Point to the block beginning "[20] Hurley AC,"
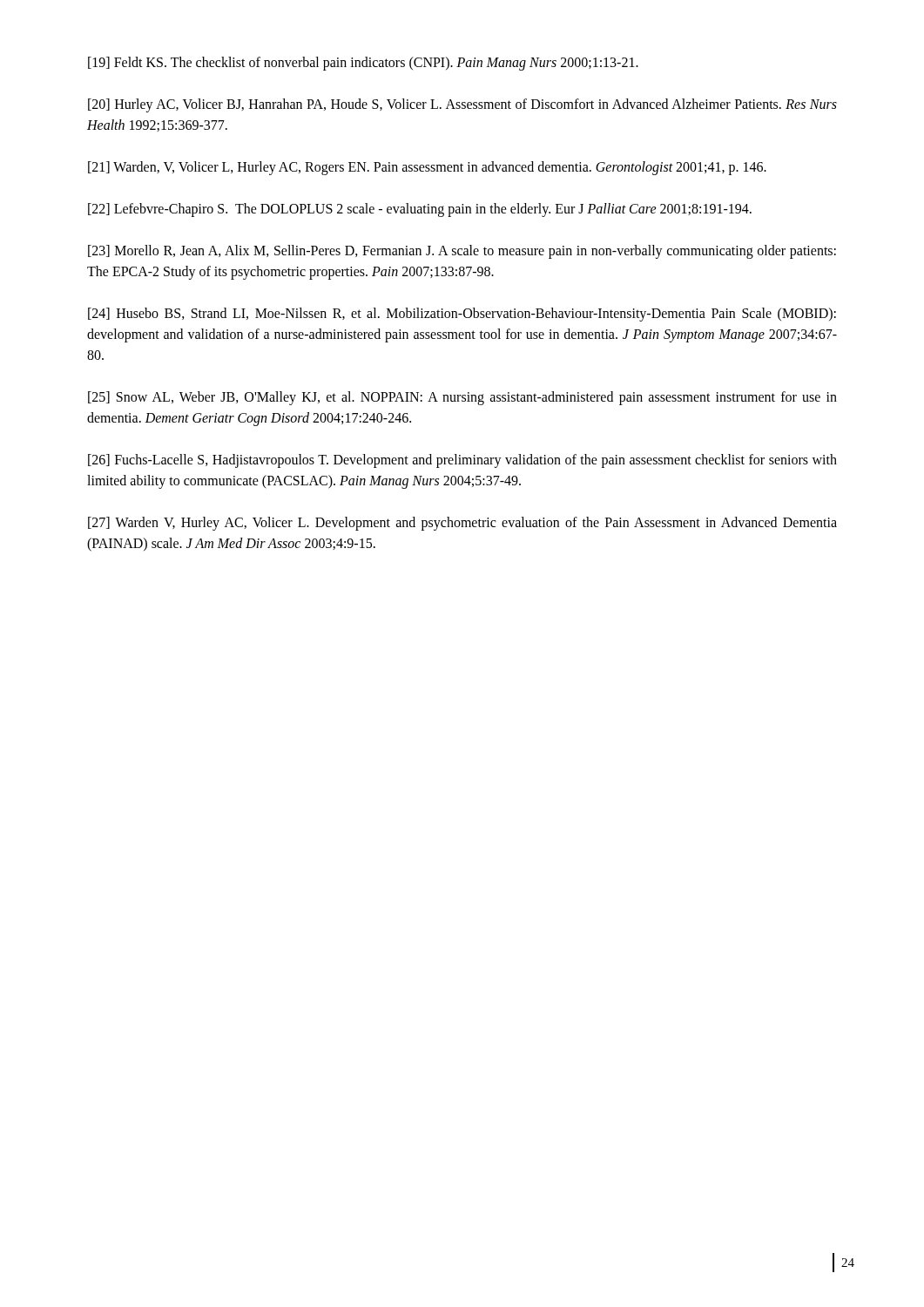 (x=462, y=115)
